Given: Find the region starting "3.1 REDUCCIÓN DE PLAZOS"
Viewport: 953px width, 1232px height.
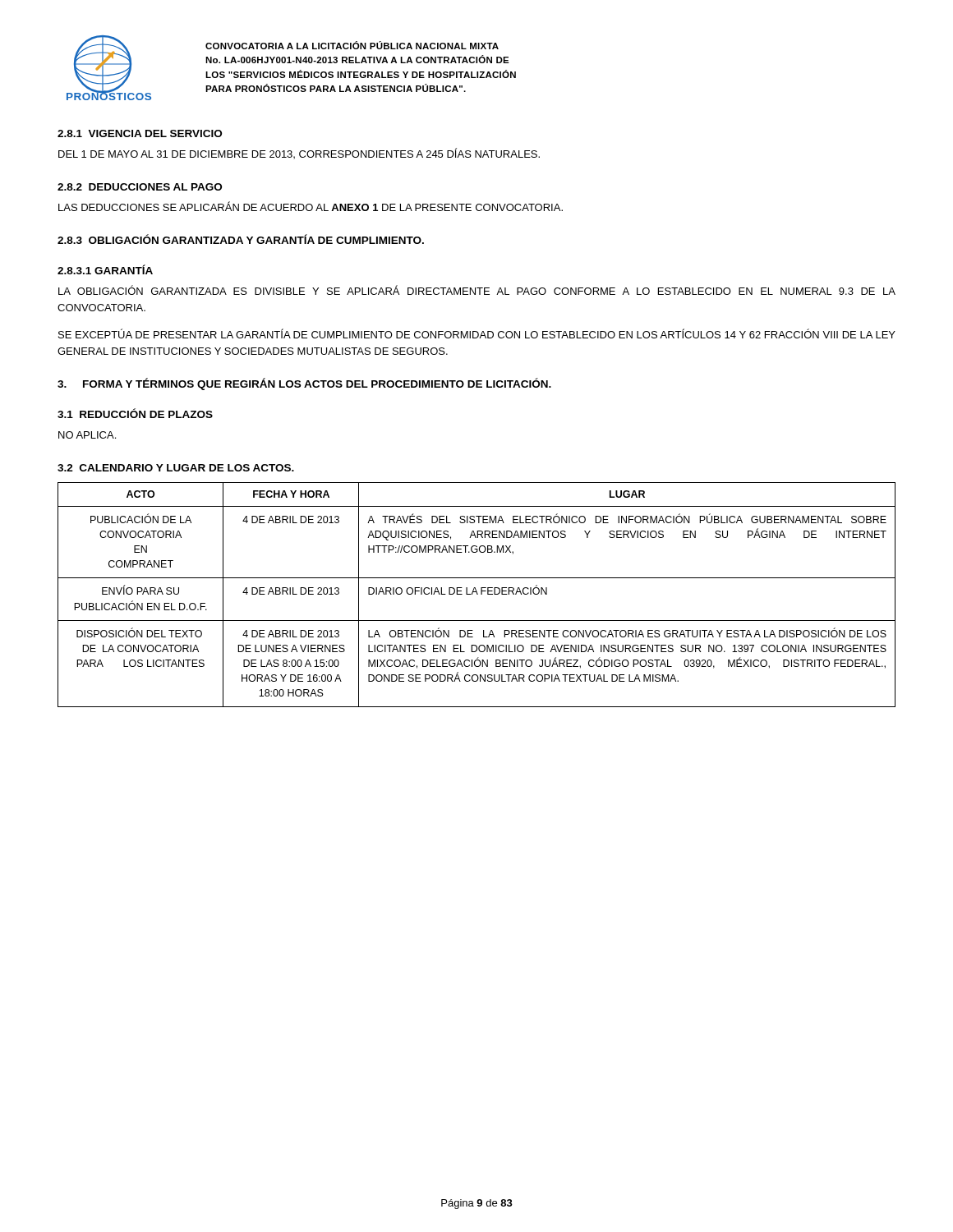Looking at the screenshot, I should [x=135, y=414].
